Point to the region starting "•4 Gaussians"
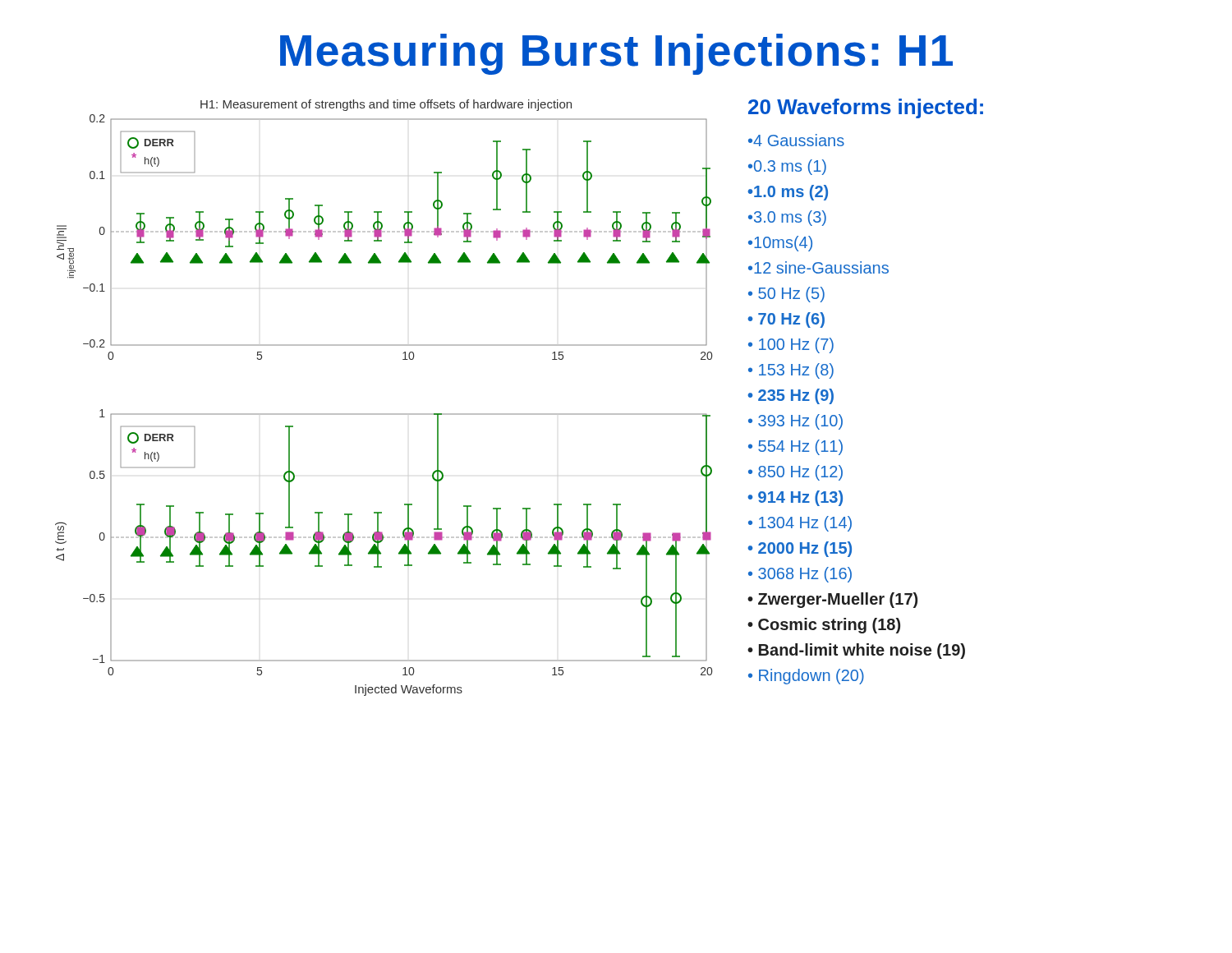This screenshot has height=953, width=1232. [796, 141]
